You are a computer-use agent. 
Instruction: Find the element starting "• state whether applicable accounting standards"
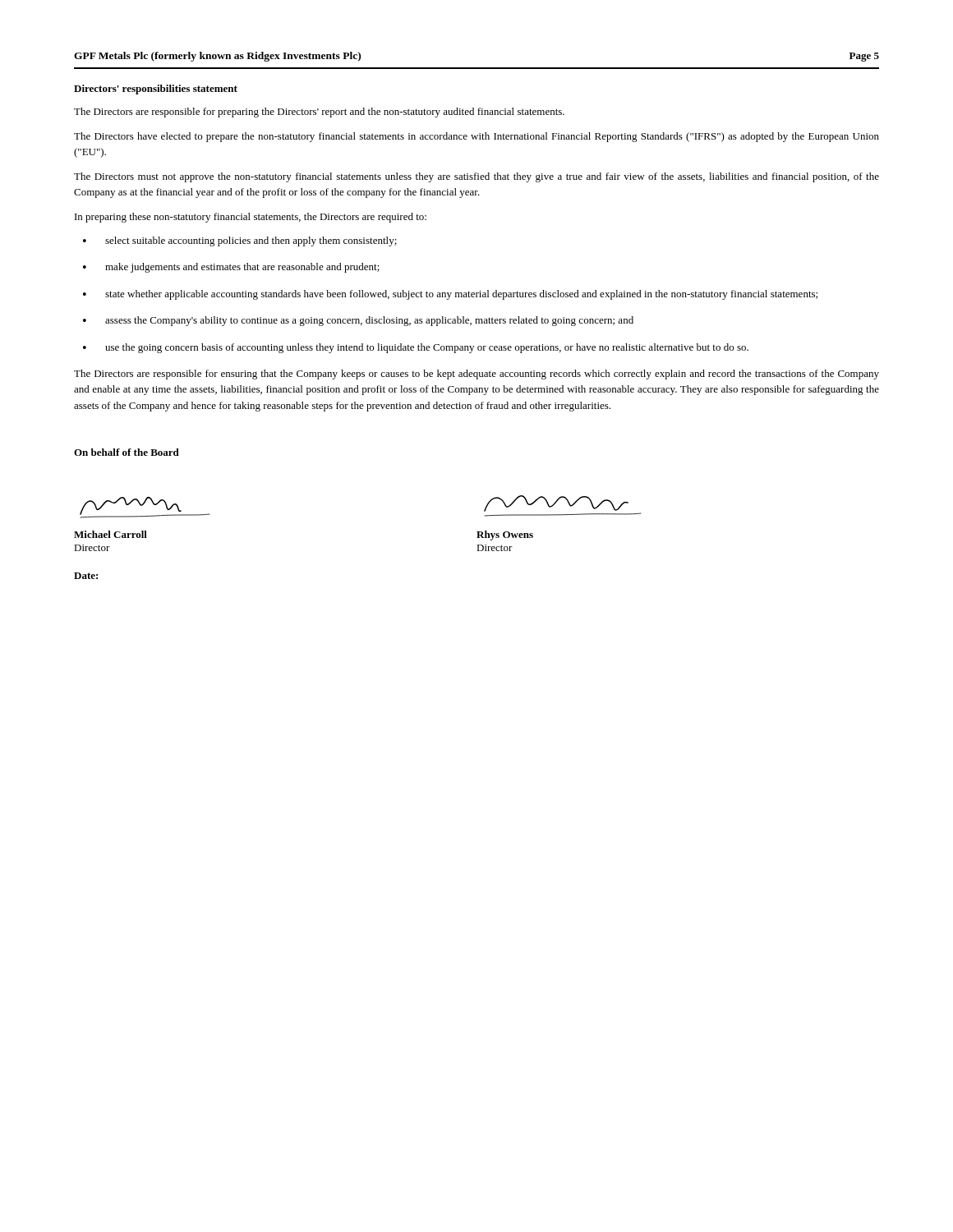coord(476,295)
